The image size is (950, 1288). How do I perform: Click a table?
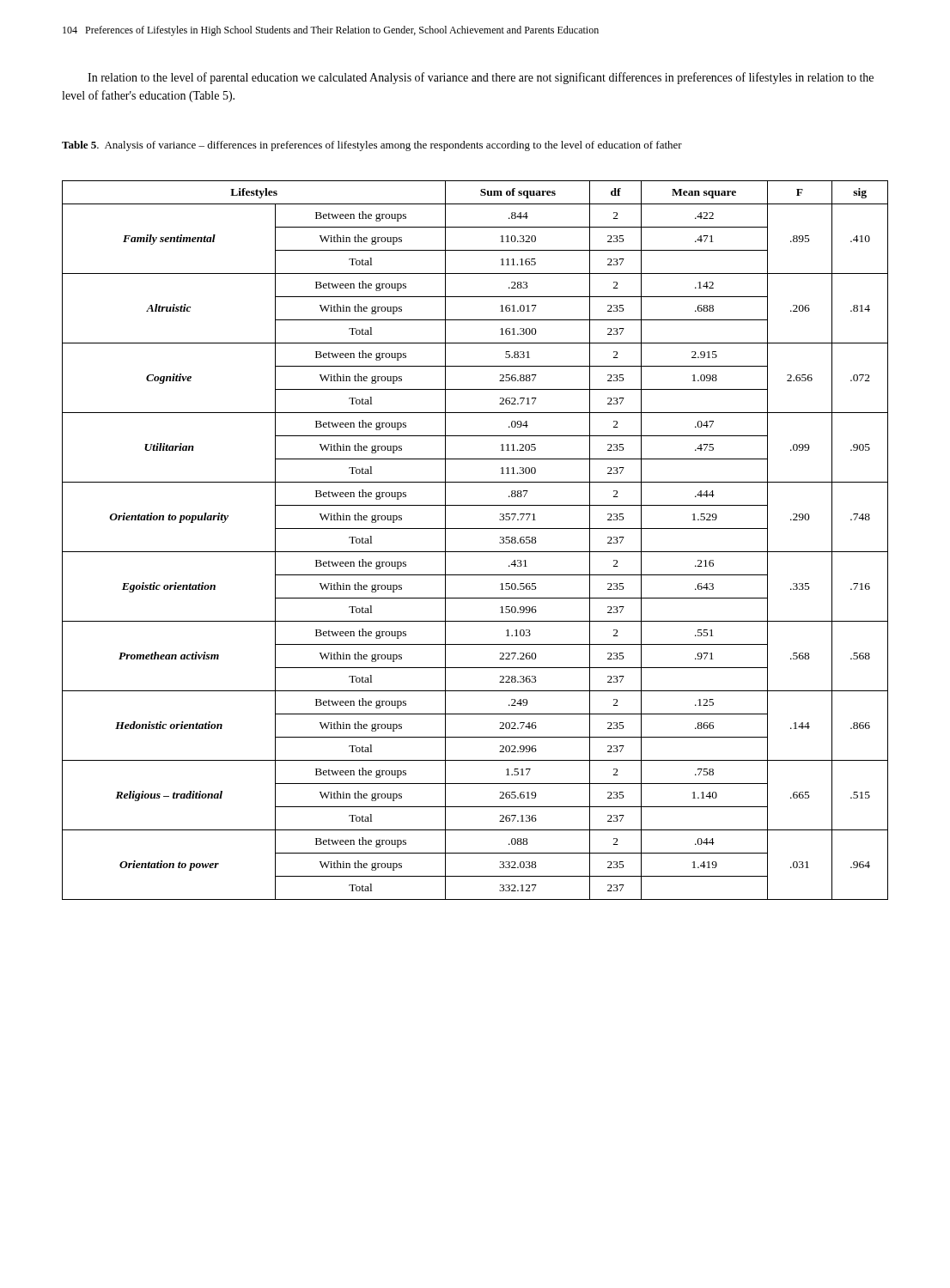pyautogui.click(x=475, y=540)
